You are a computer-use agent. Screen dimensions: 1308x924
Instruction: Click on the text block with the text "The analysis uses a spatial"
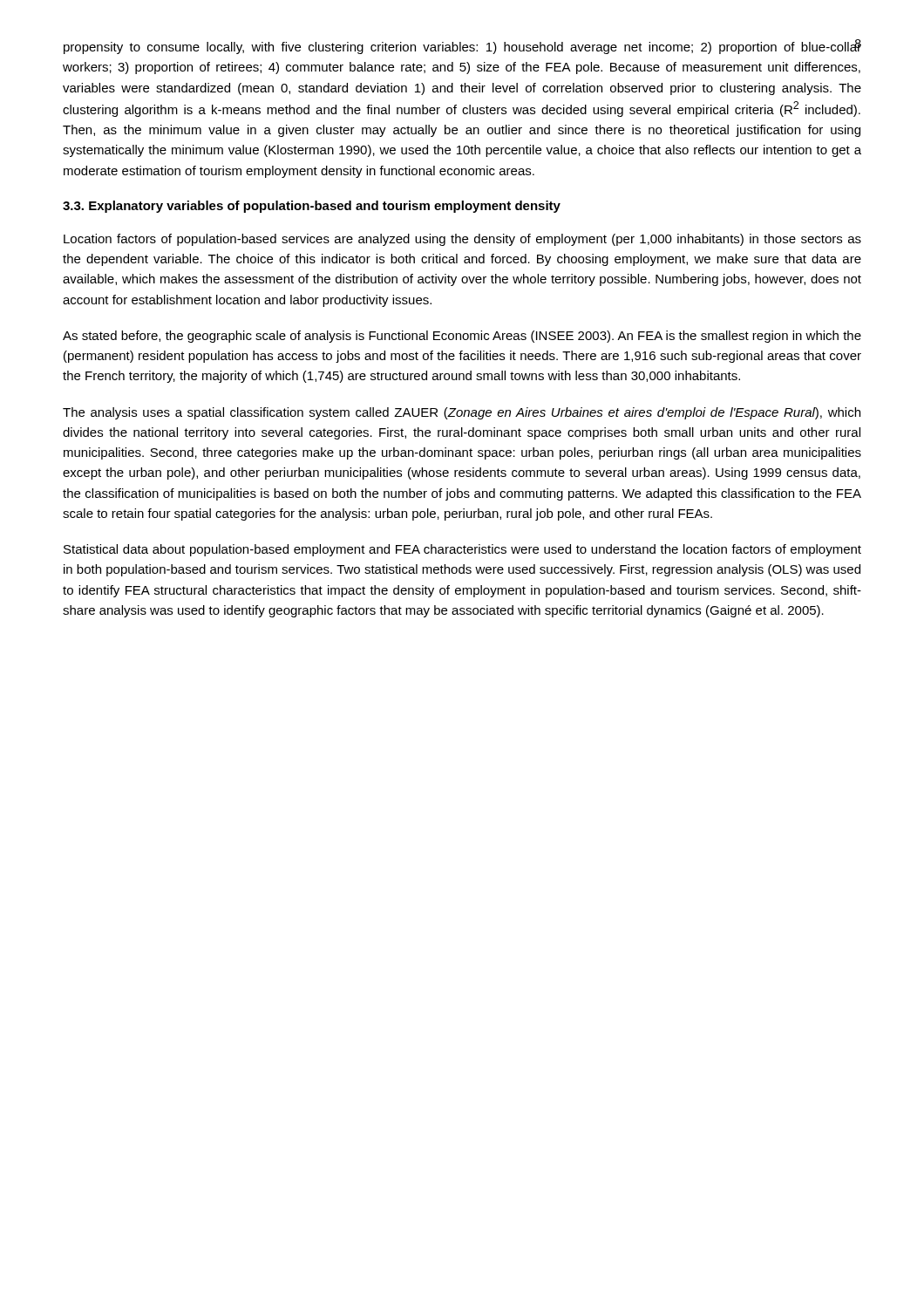click(x=462, y=462)
